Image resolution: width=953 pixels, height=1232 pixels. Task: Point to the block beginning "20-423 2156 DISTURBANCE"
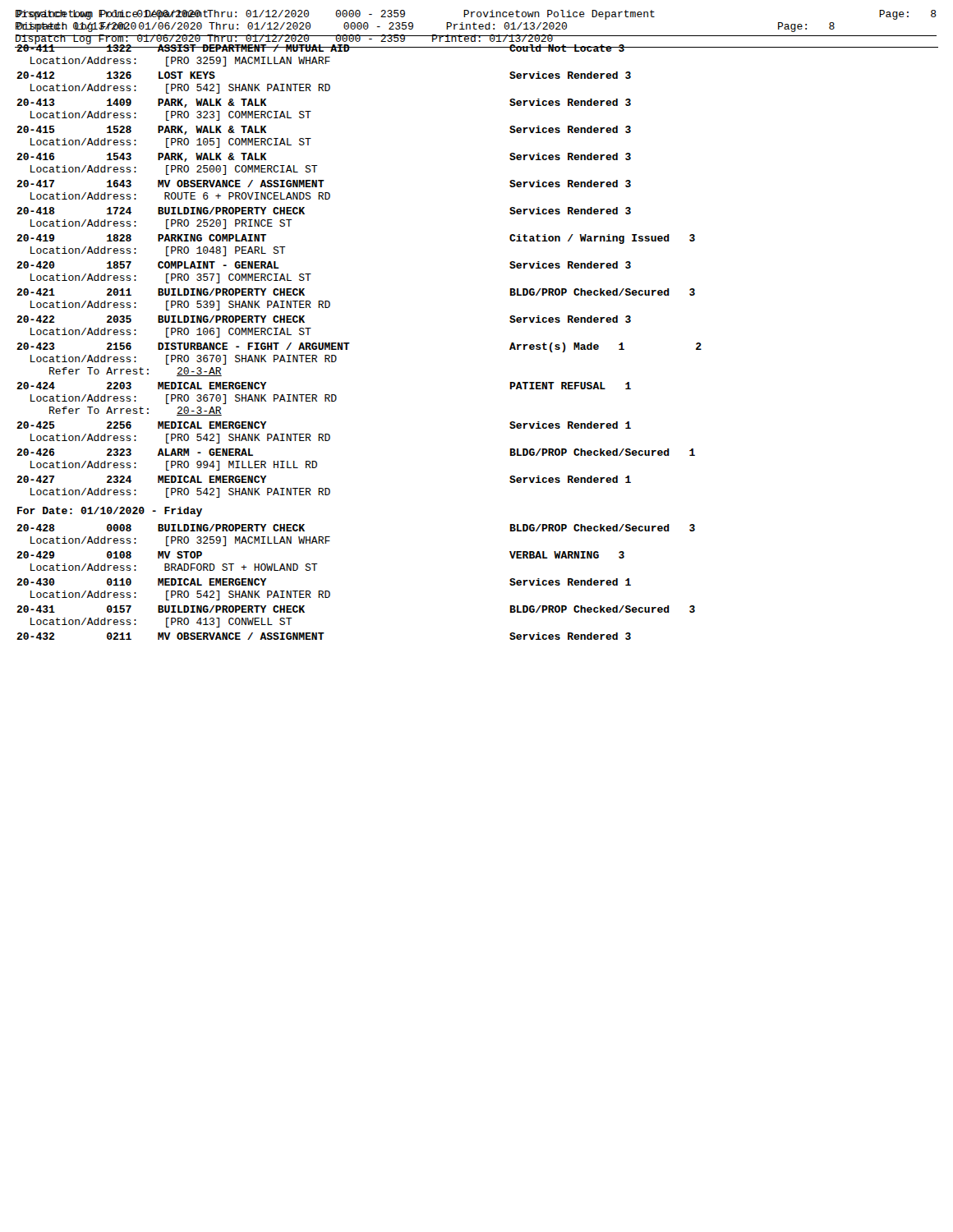coord(39,348)
